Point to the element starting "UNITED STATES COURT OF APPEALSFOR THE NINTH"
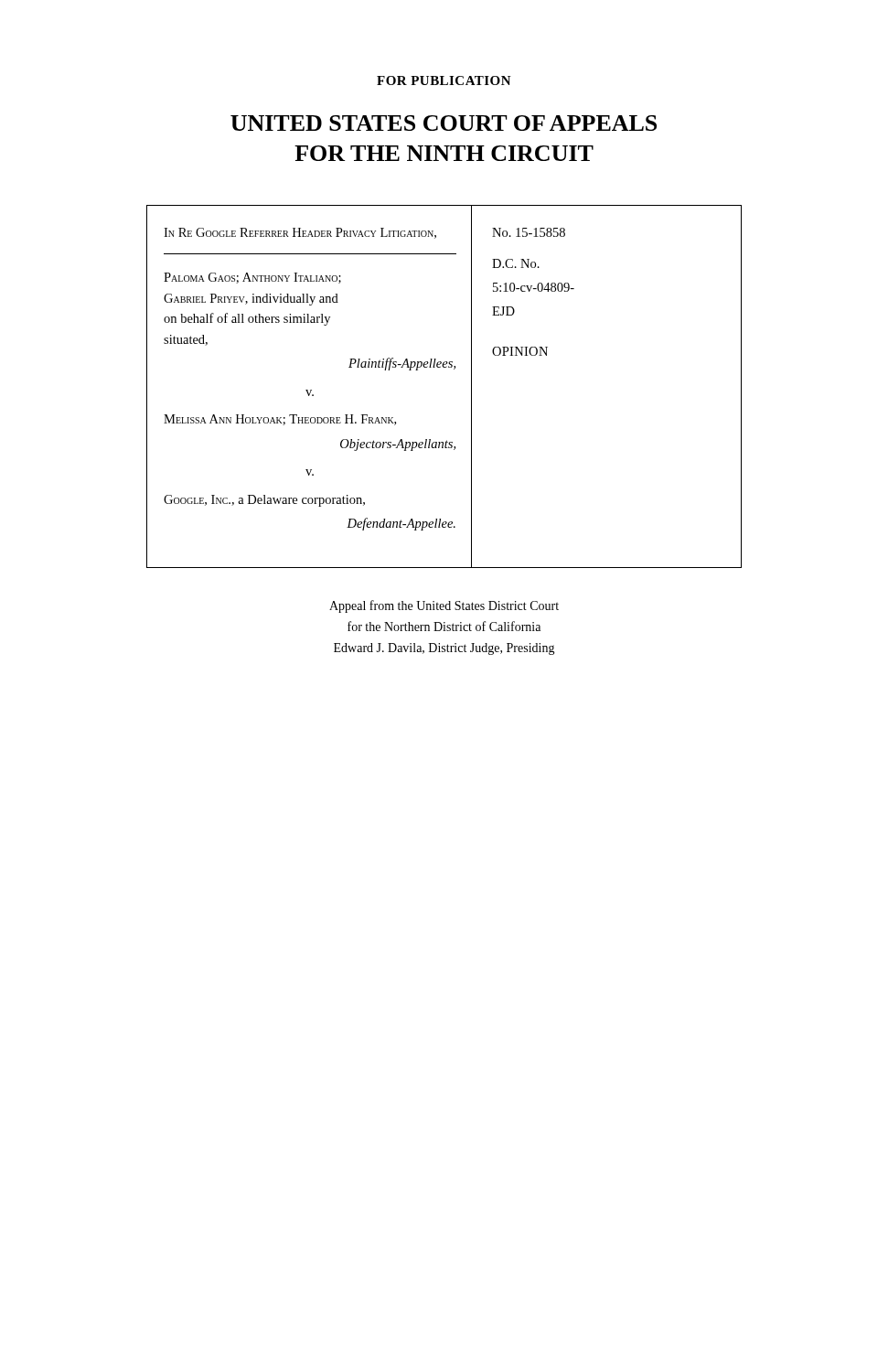The image size is (888, 1372). [x=444, y=138]
